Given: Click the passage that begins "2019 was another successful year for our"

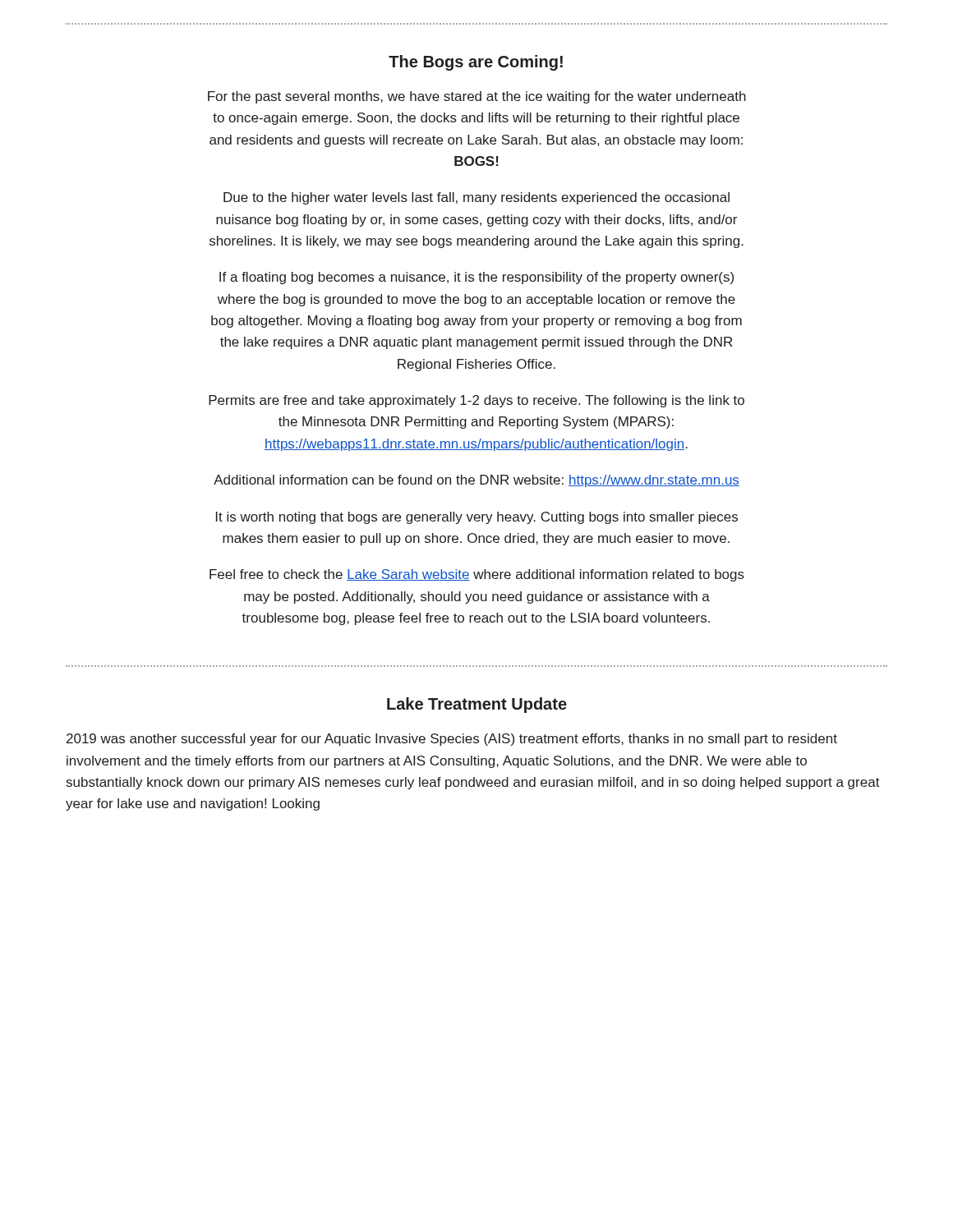Looking at the screenshot, I should coord(473,771).
